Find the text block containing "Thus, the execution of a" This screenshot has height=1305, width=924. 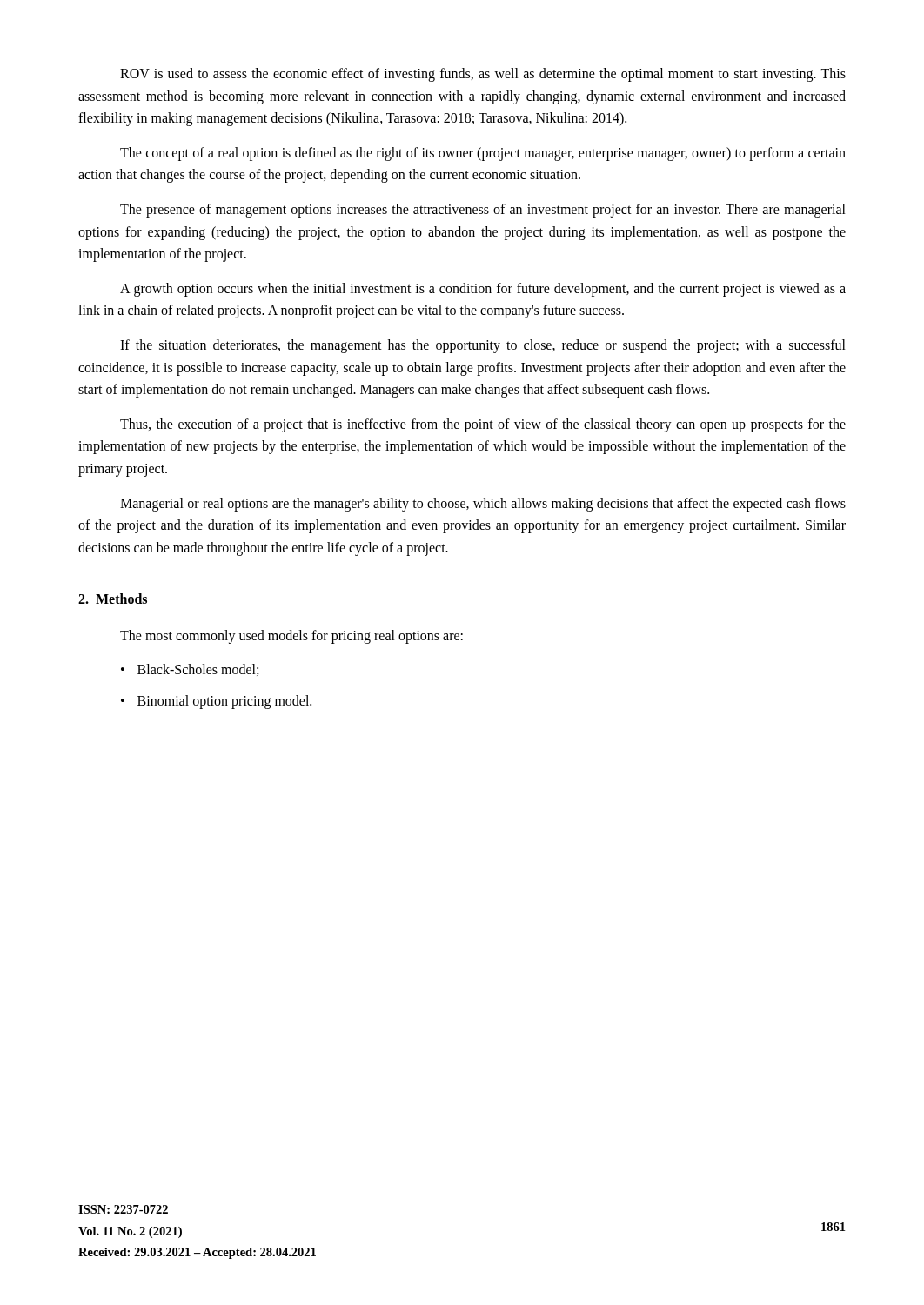(x=462, y=446)
